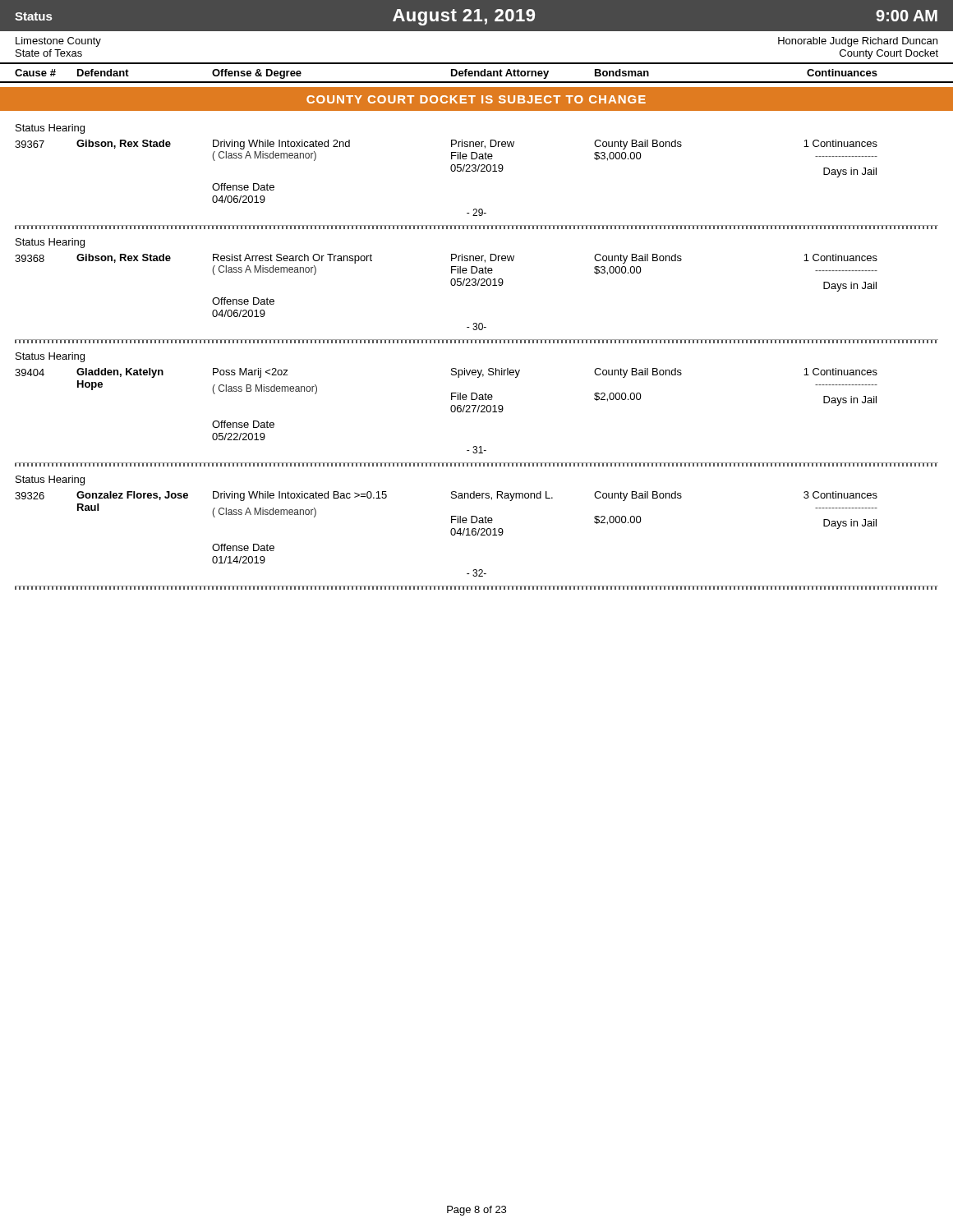Locate the table with the text "Cause # Defendant"
Viewport: 953px width, 1232px height.
476,73
